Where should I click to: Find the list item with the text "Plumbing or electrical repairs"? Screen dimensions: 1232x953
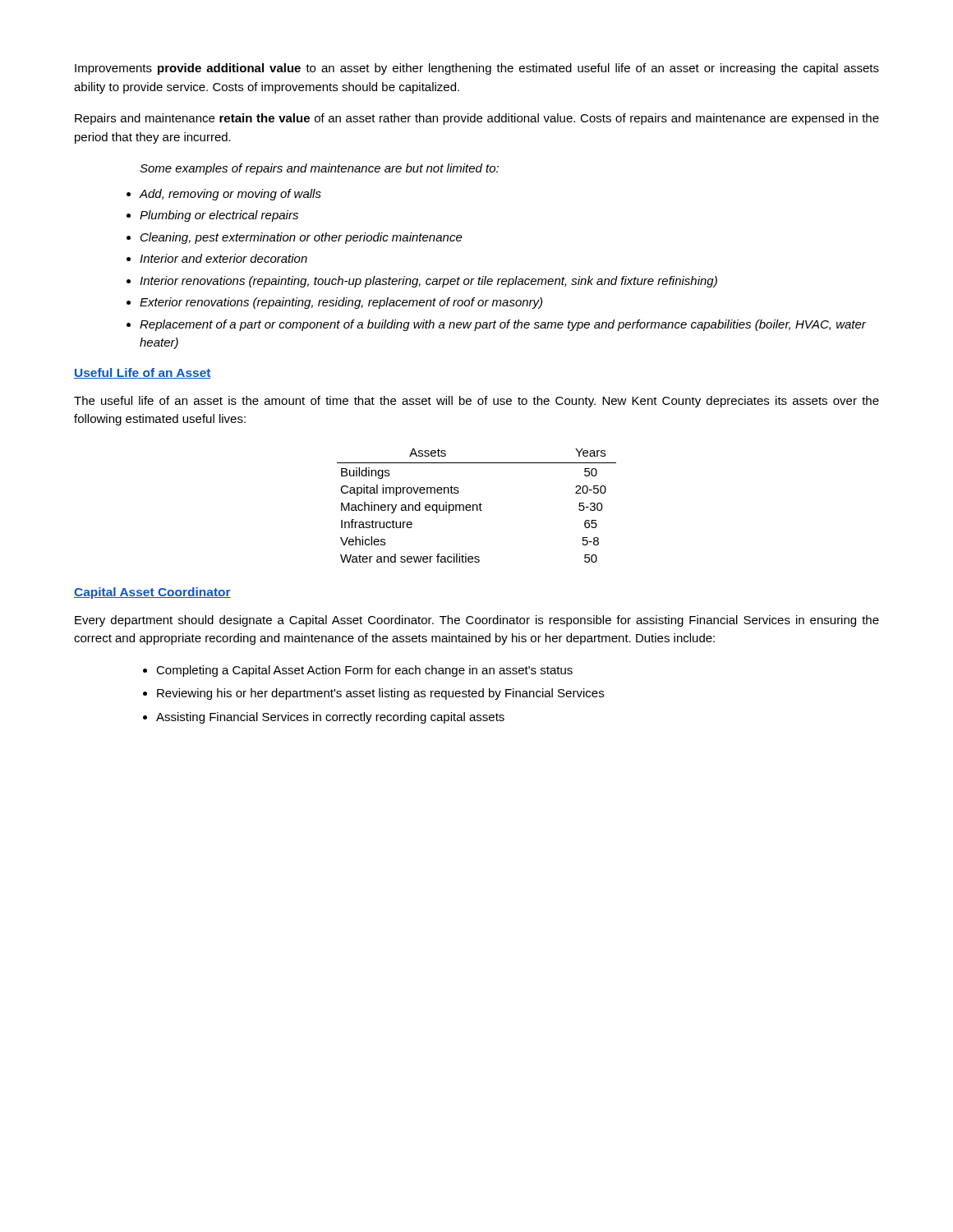[x=219, y=215]
